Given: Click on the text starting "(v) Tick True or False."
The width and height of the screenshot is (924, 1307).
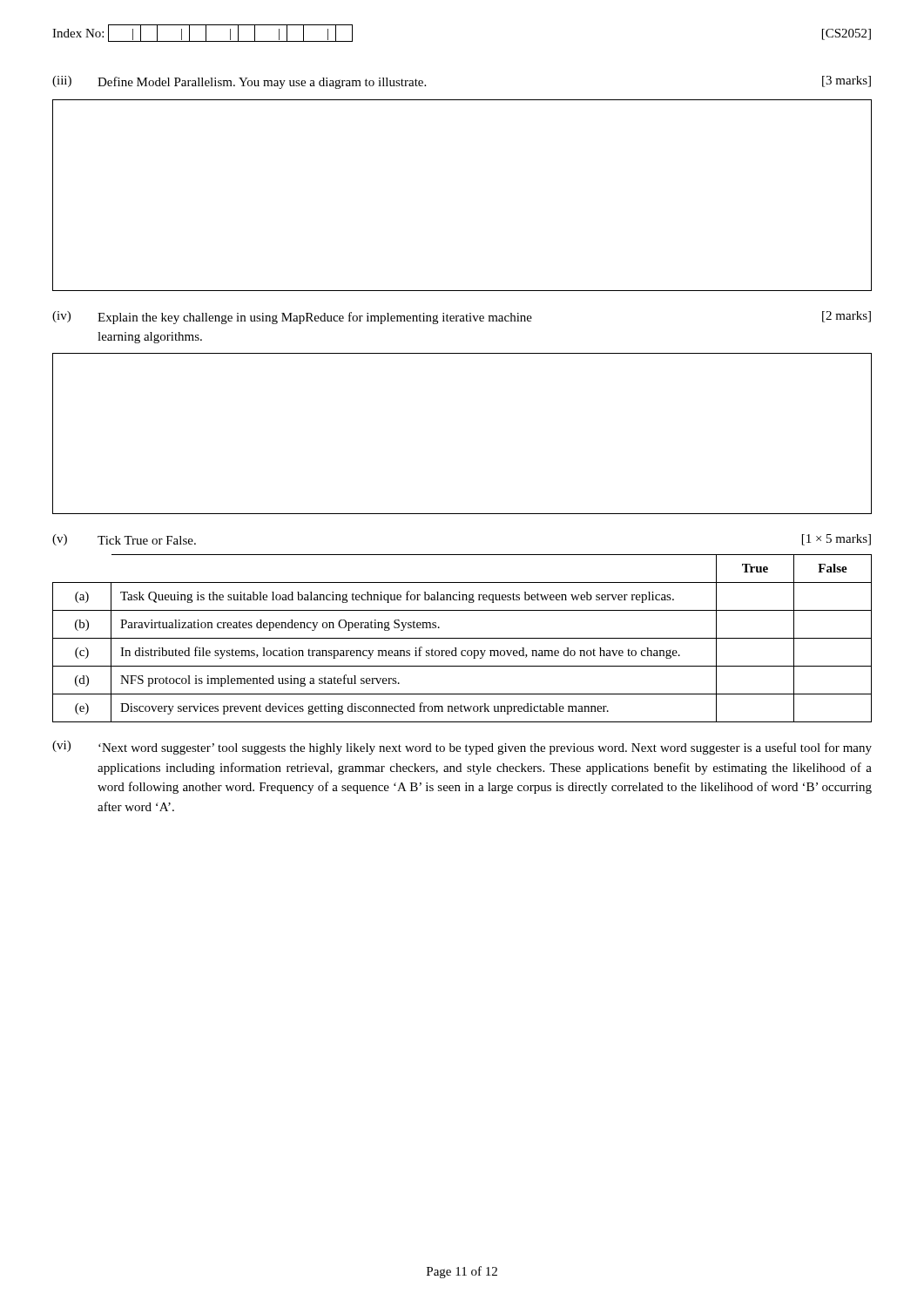Looking at the screenshot, I should (x=145, y=539).
